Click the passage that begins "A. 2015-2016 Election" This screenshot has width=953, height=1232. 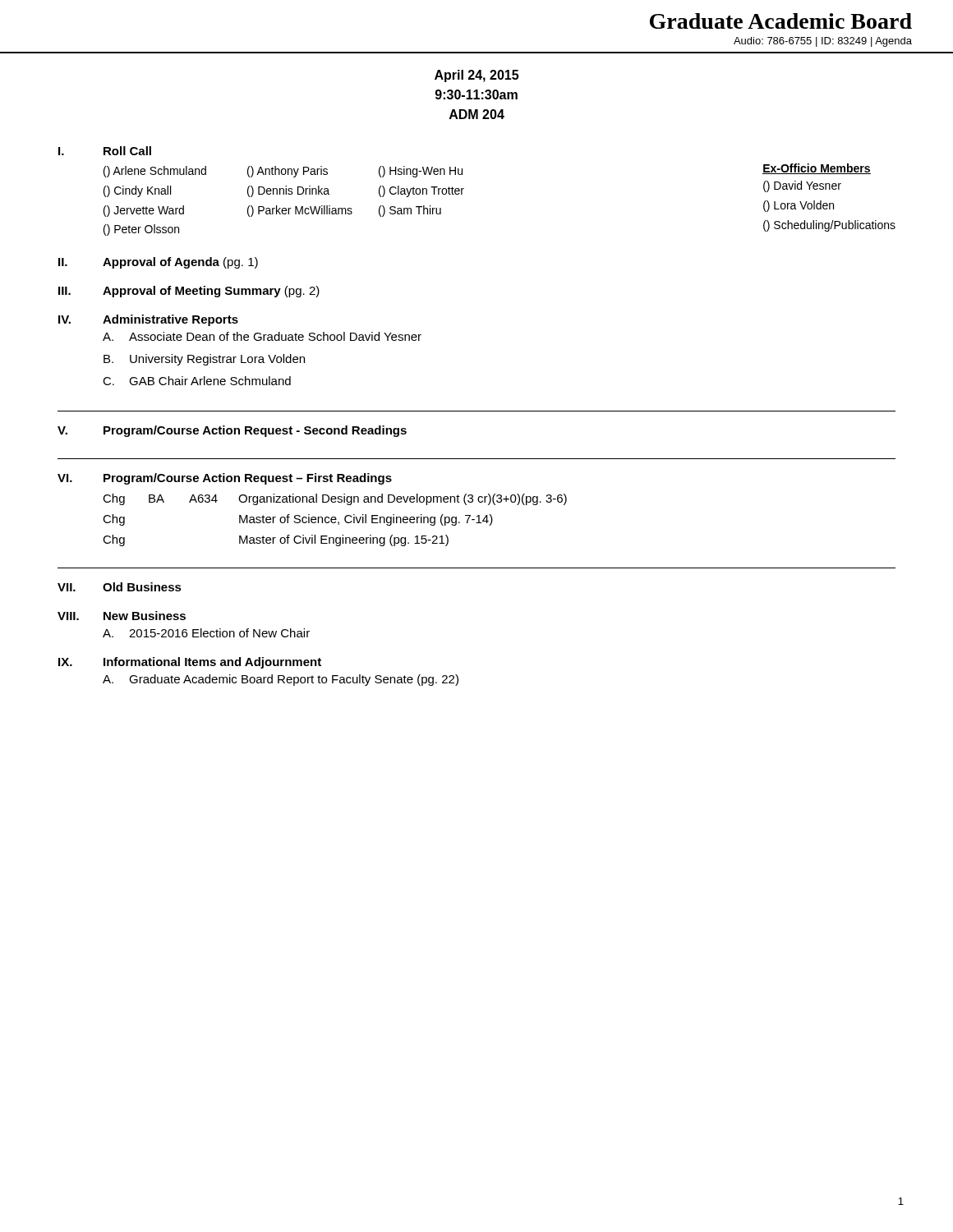(x=206, y=633)
